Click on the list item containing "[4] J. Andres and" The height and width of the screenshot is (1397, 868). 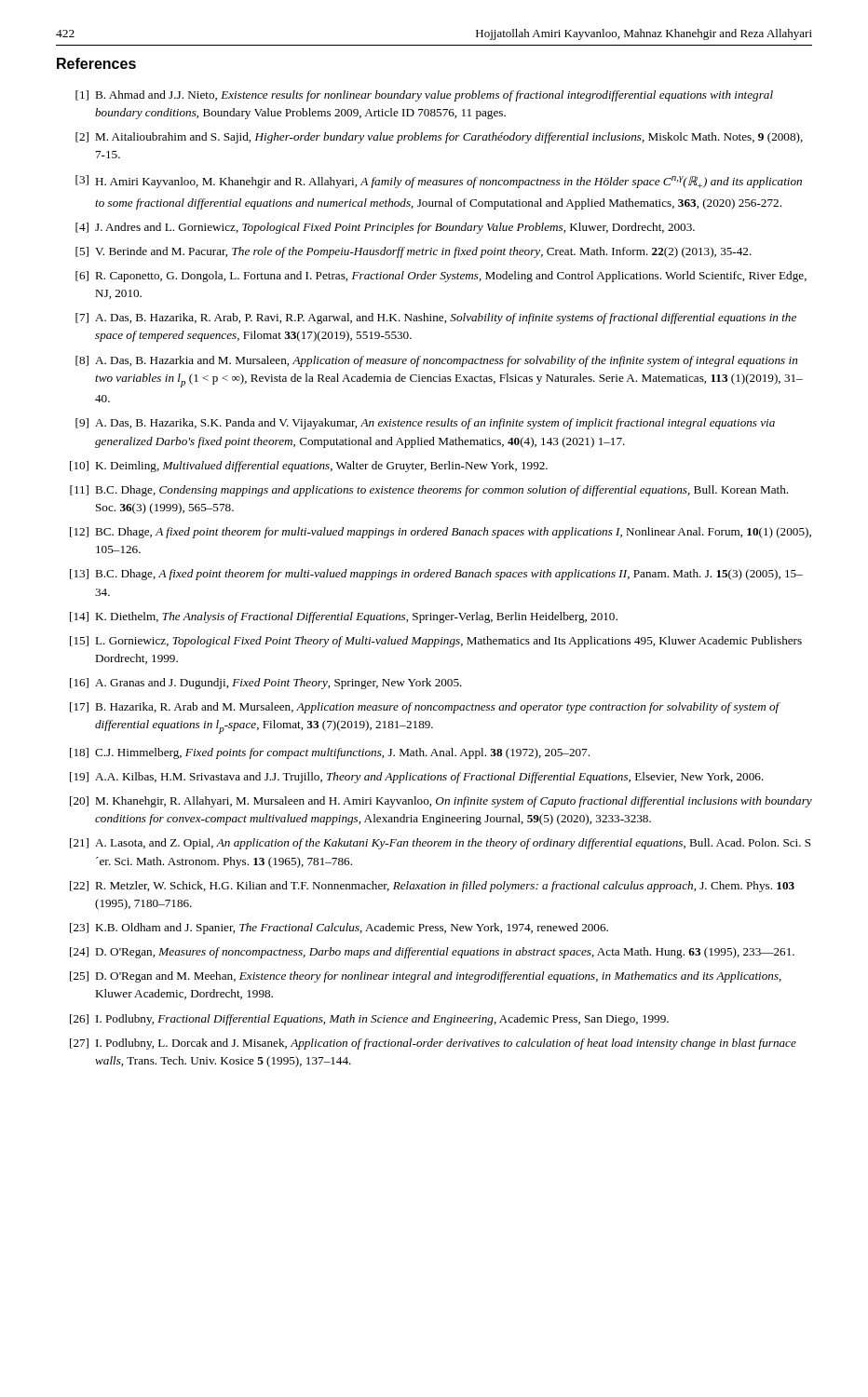click(434, 227)
